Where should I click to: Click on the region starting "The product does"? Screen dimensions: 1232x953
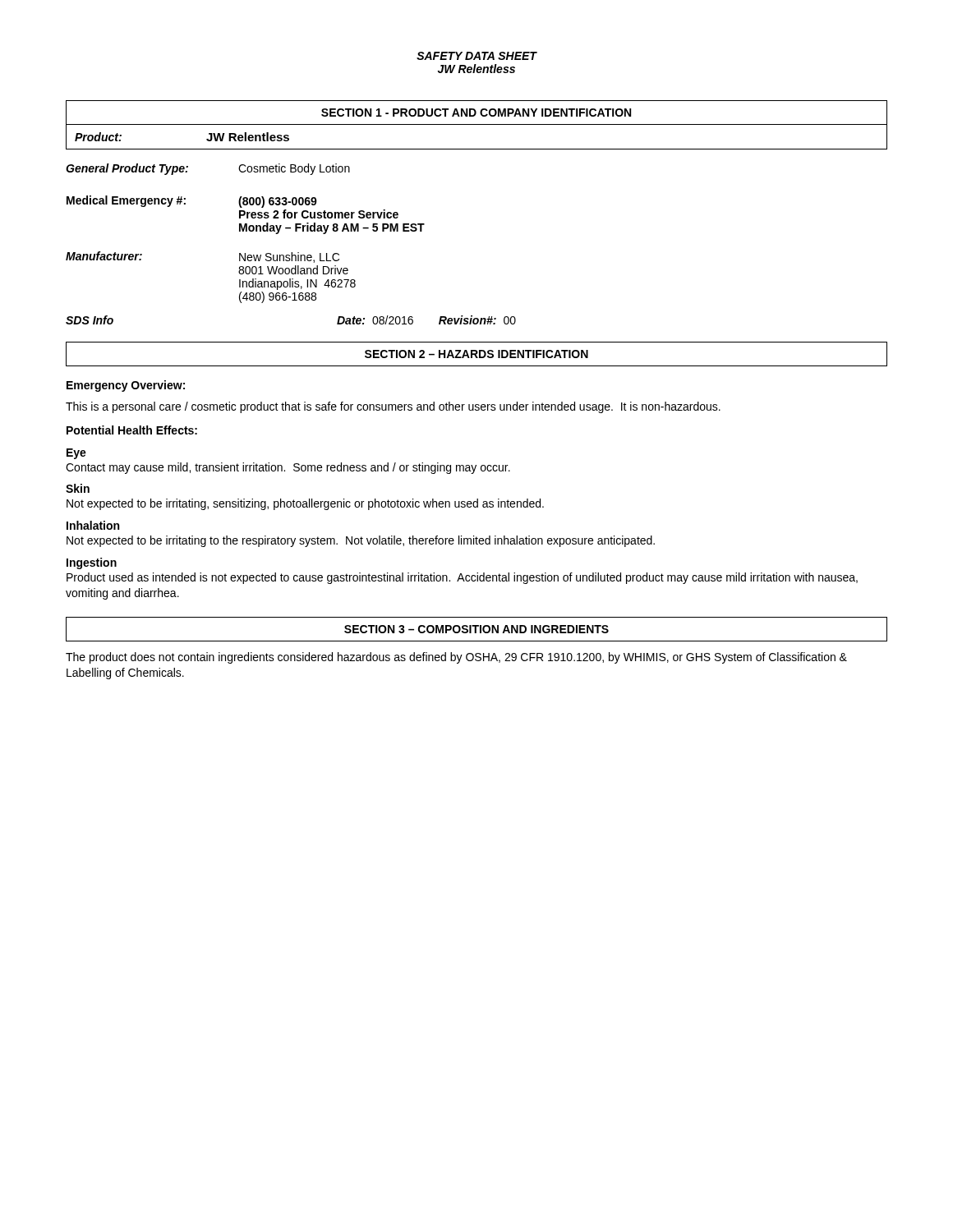(476, 666)
